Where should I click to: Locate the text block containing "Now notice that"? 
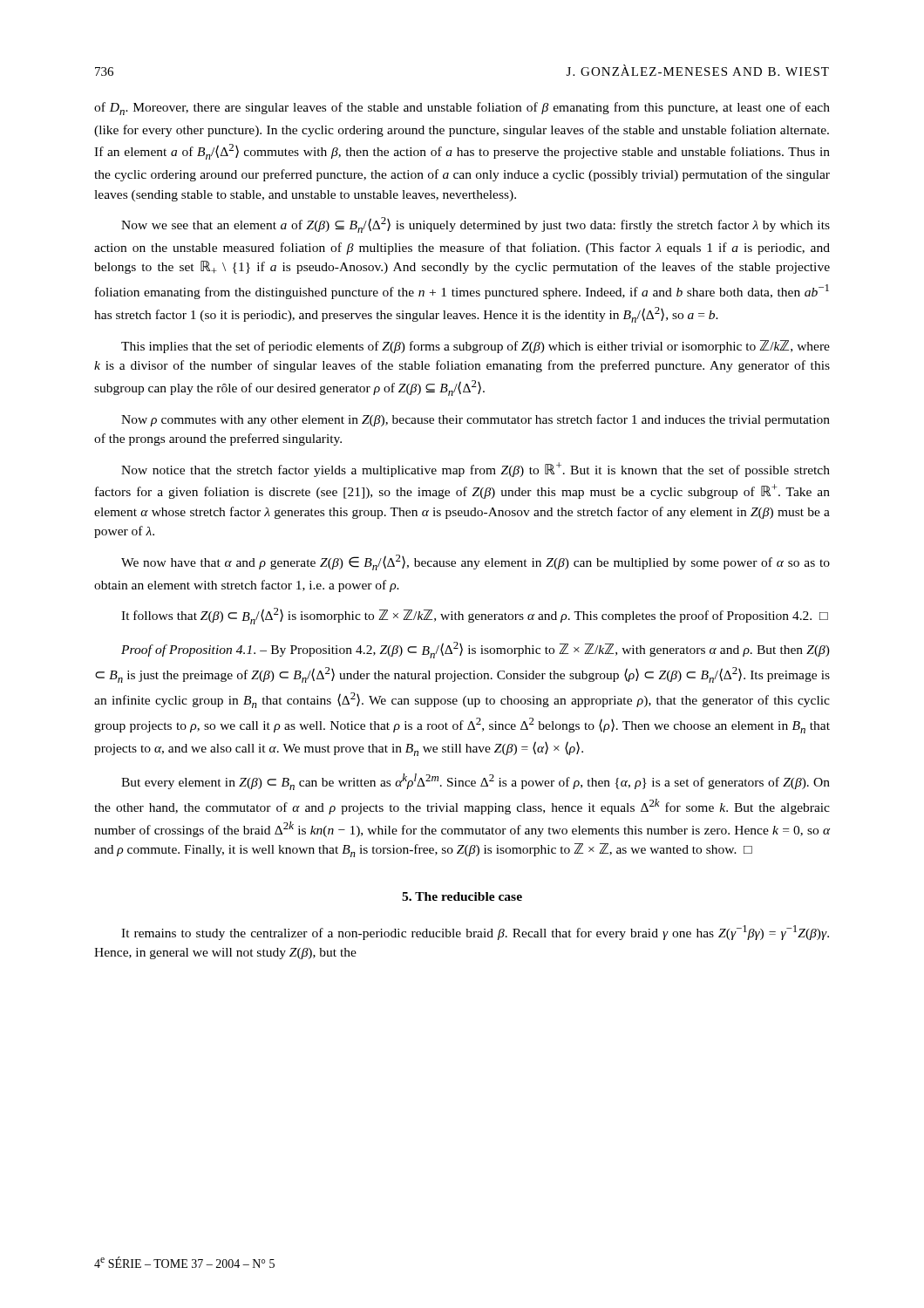pos(462,499)
